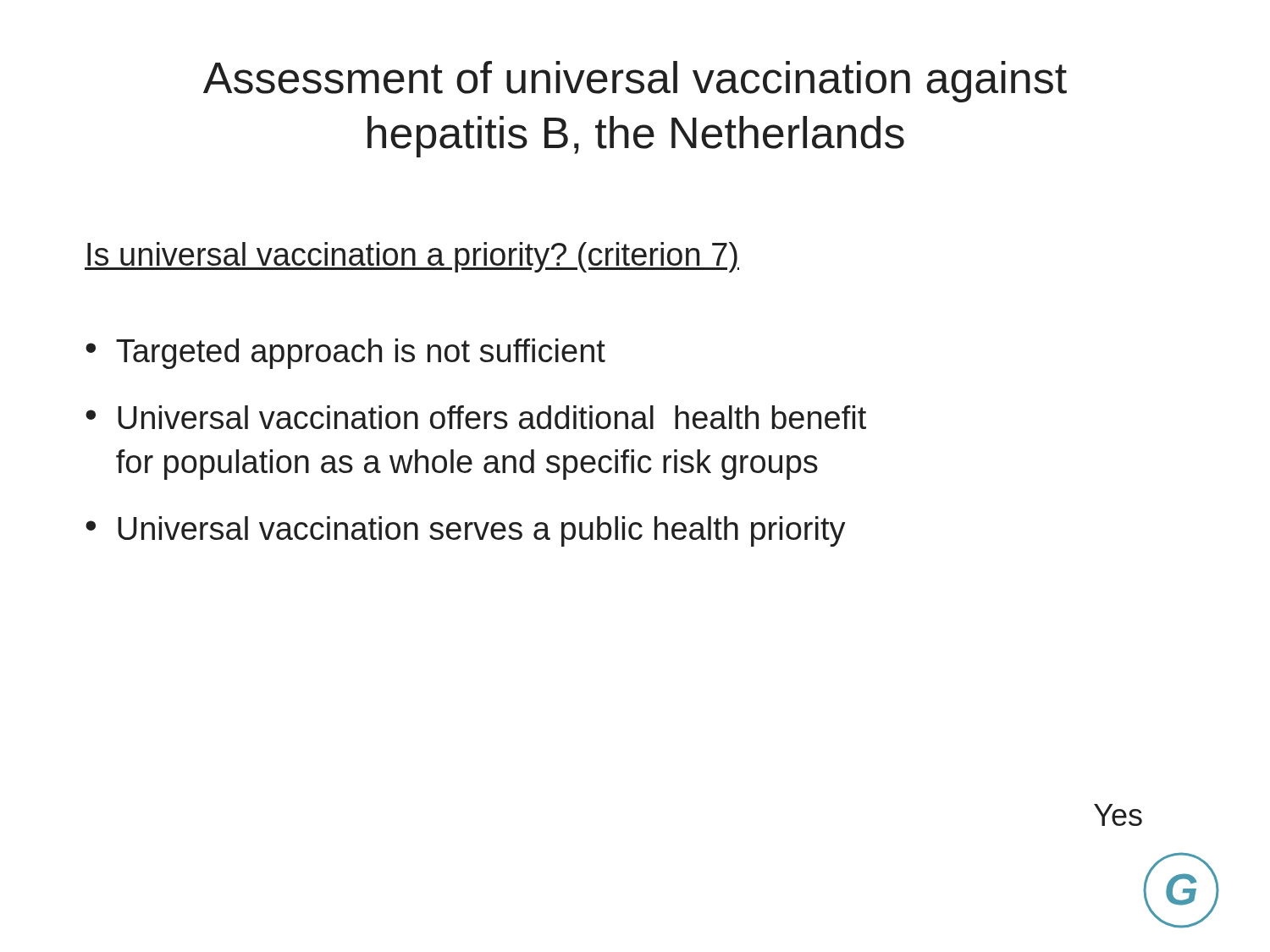Locate the section header that says "Is universal vaccination"

[x=412, y=255]
